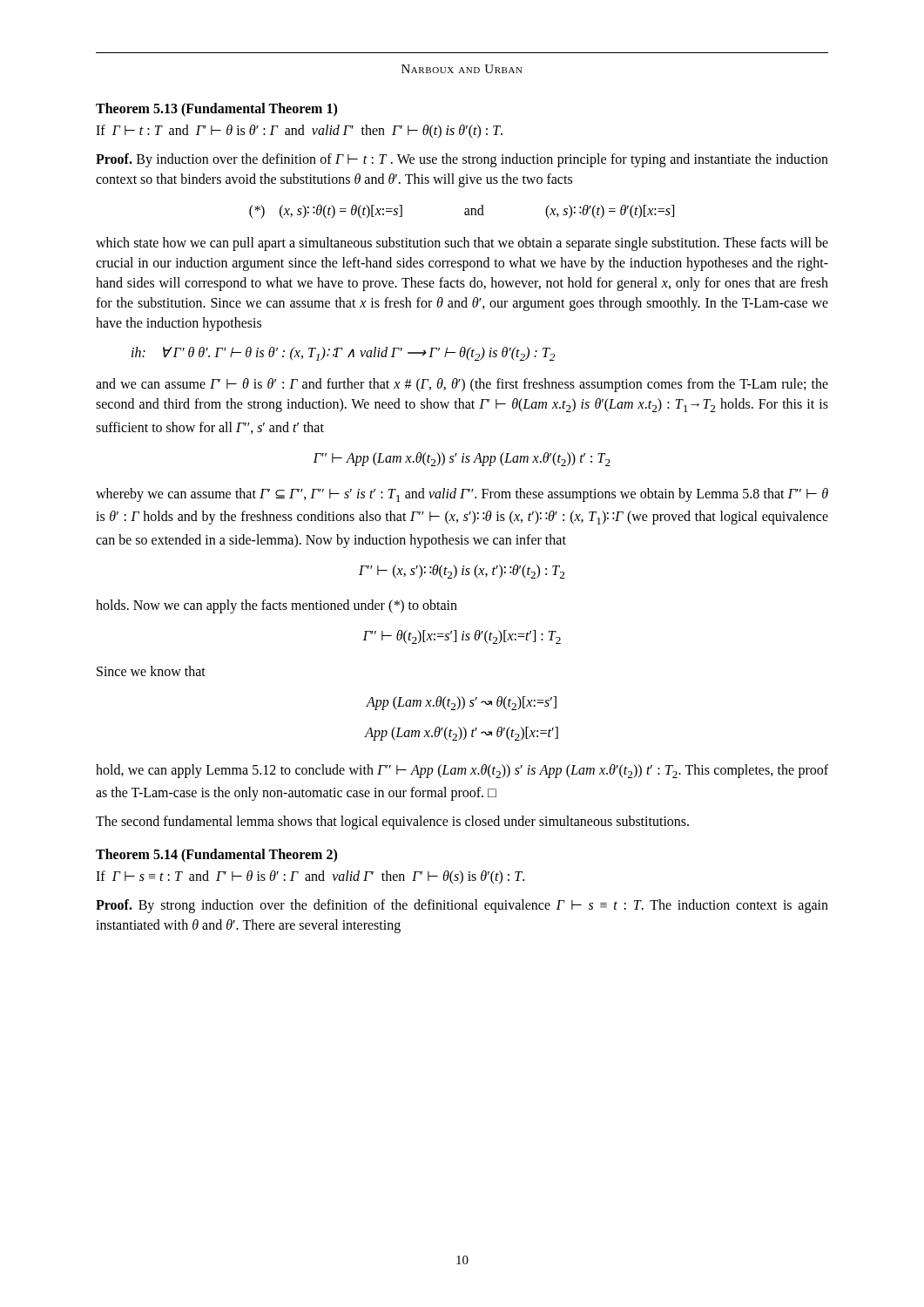Point to the block beginning "Since we know"

[x=151, y=671]
